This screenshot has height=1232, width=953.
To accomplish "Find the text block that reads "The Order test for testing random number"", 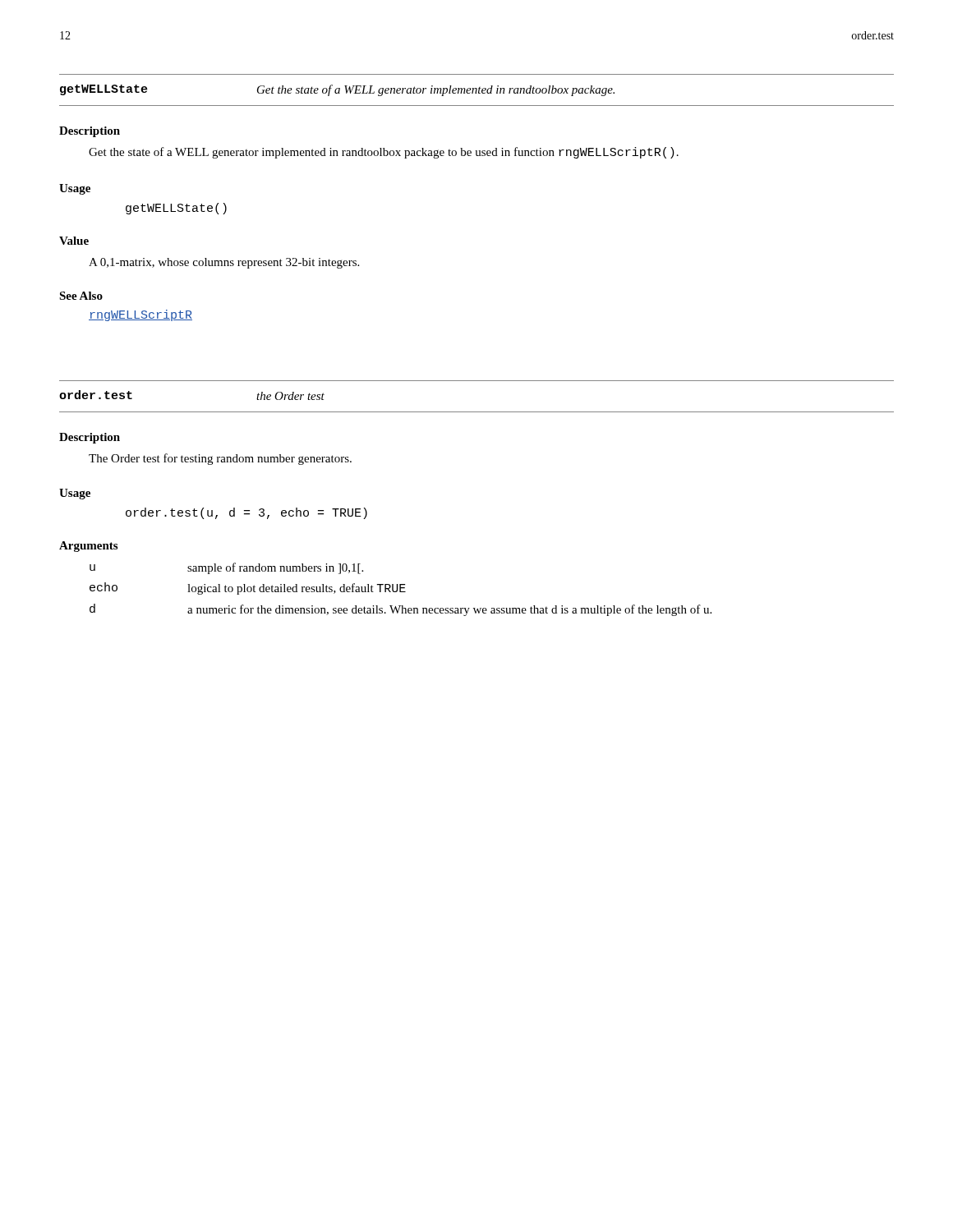I will coord(220,458).
